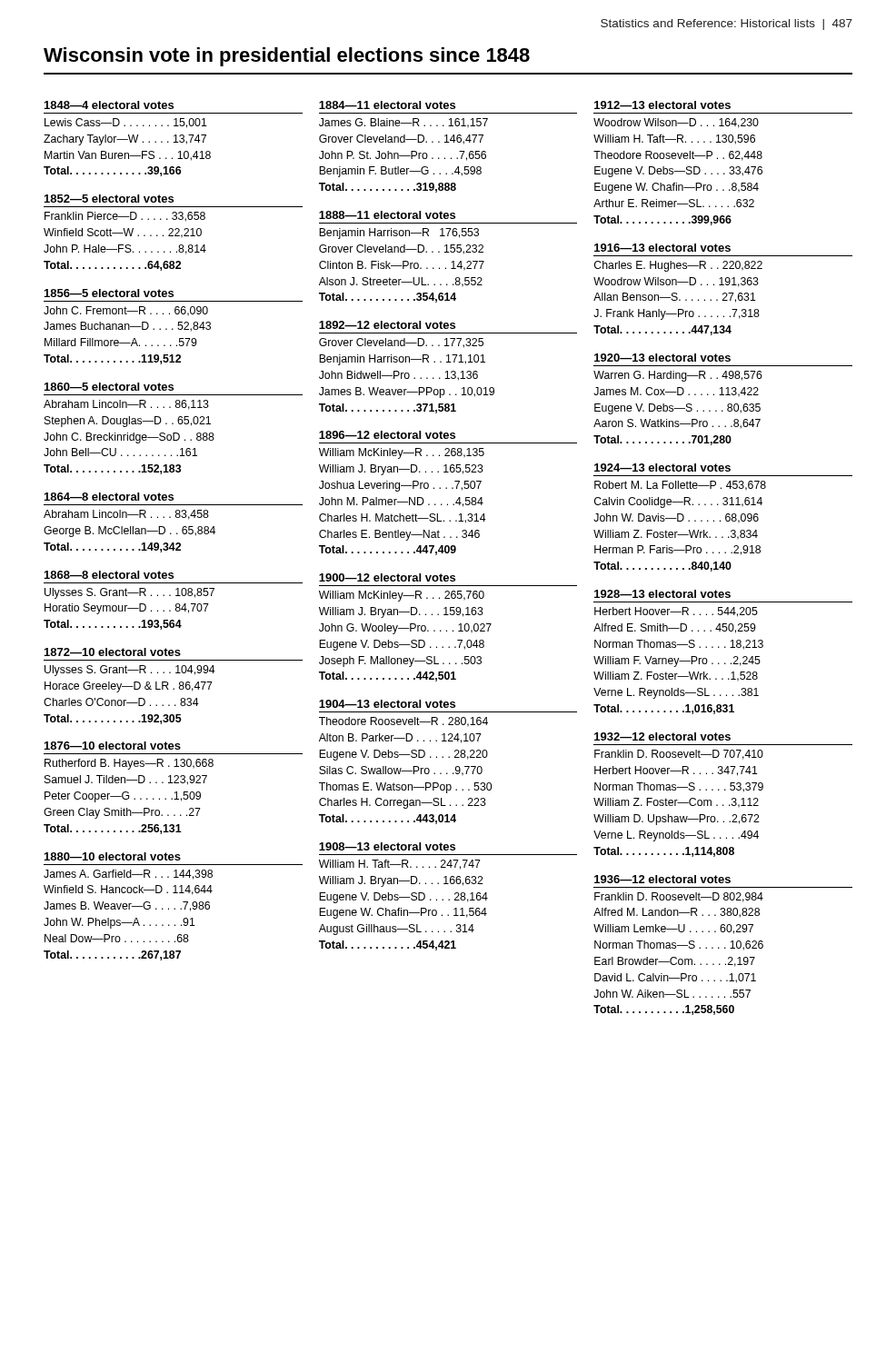The height and width of the screenshot is (1363, 896).
Task: Locate the table with the text "1848—4 electoral votes Lewis"
Action: coord(173,139)
